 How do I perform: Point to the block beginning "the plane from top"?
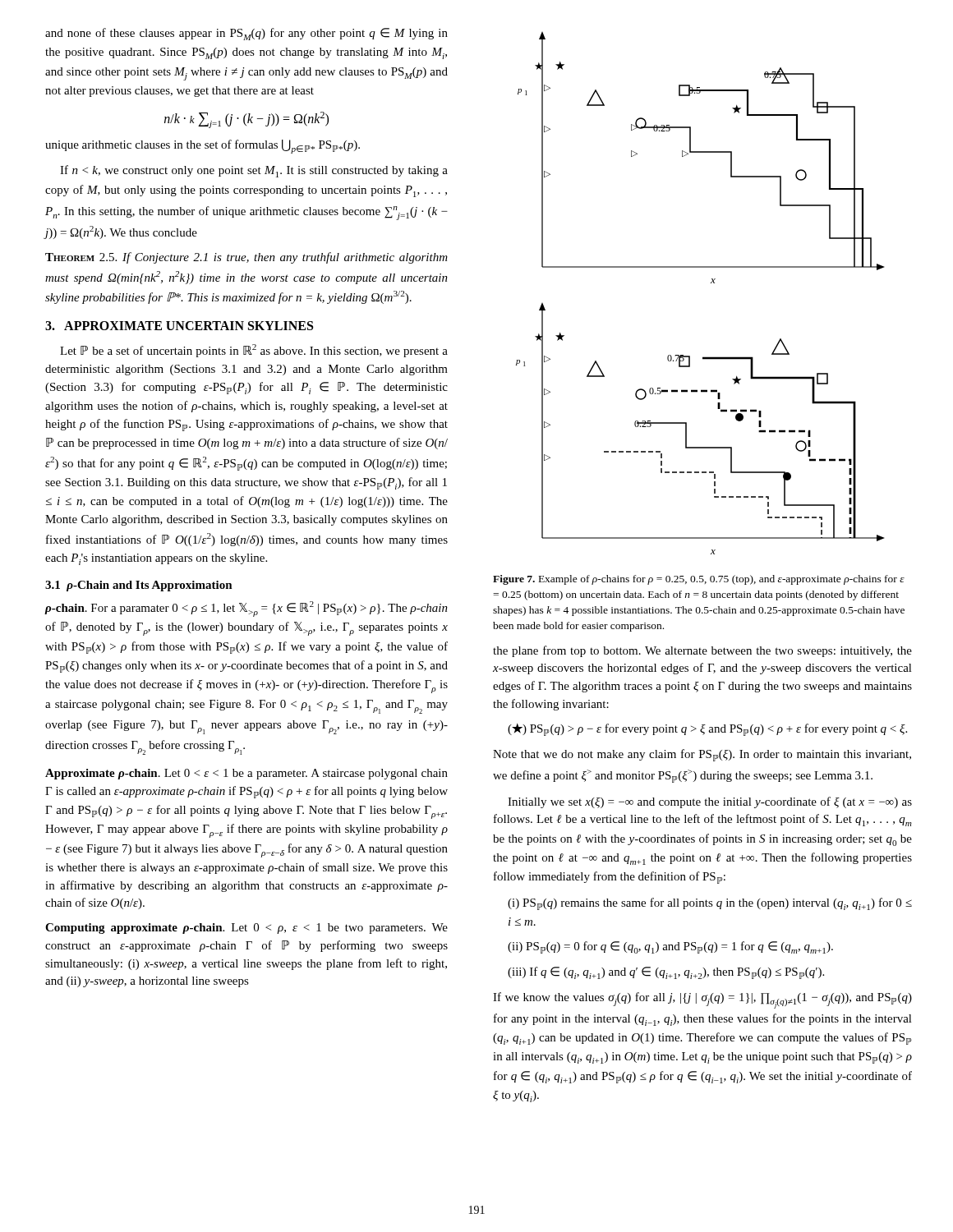(x=702, y=678)
